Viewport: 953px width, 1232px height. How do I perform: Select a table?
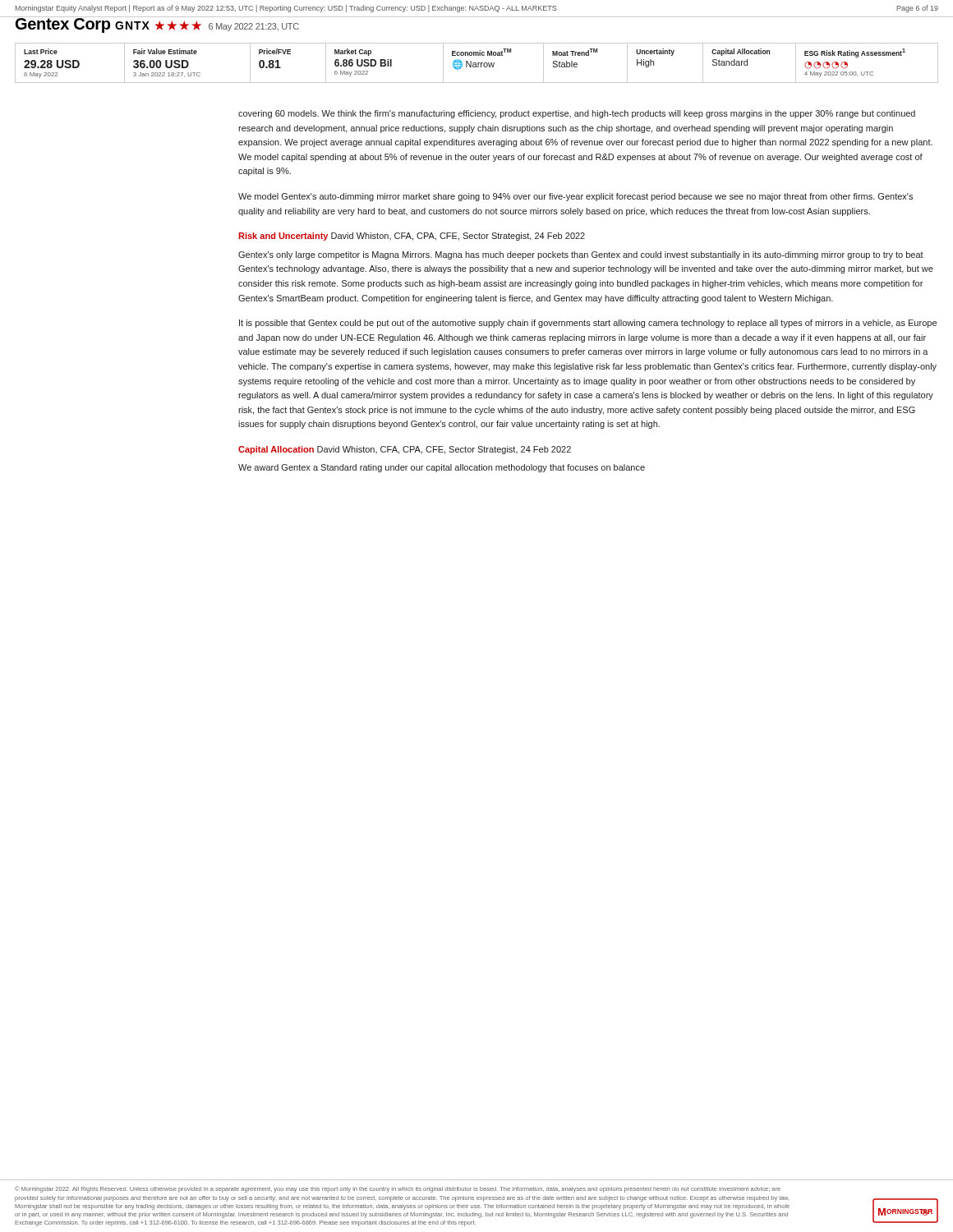coord(476,63)
